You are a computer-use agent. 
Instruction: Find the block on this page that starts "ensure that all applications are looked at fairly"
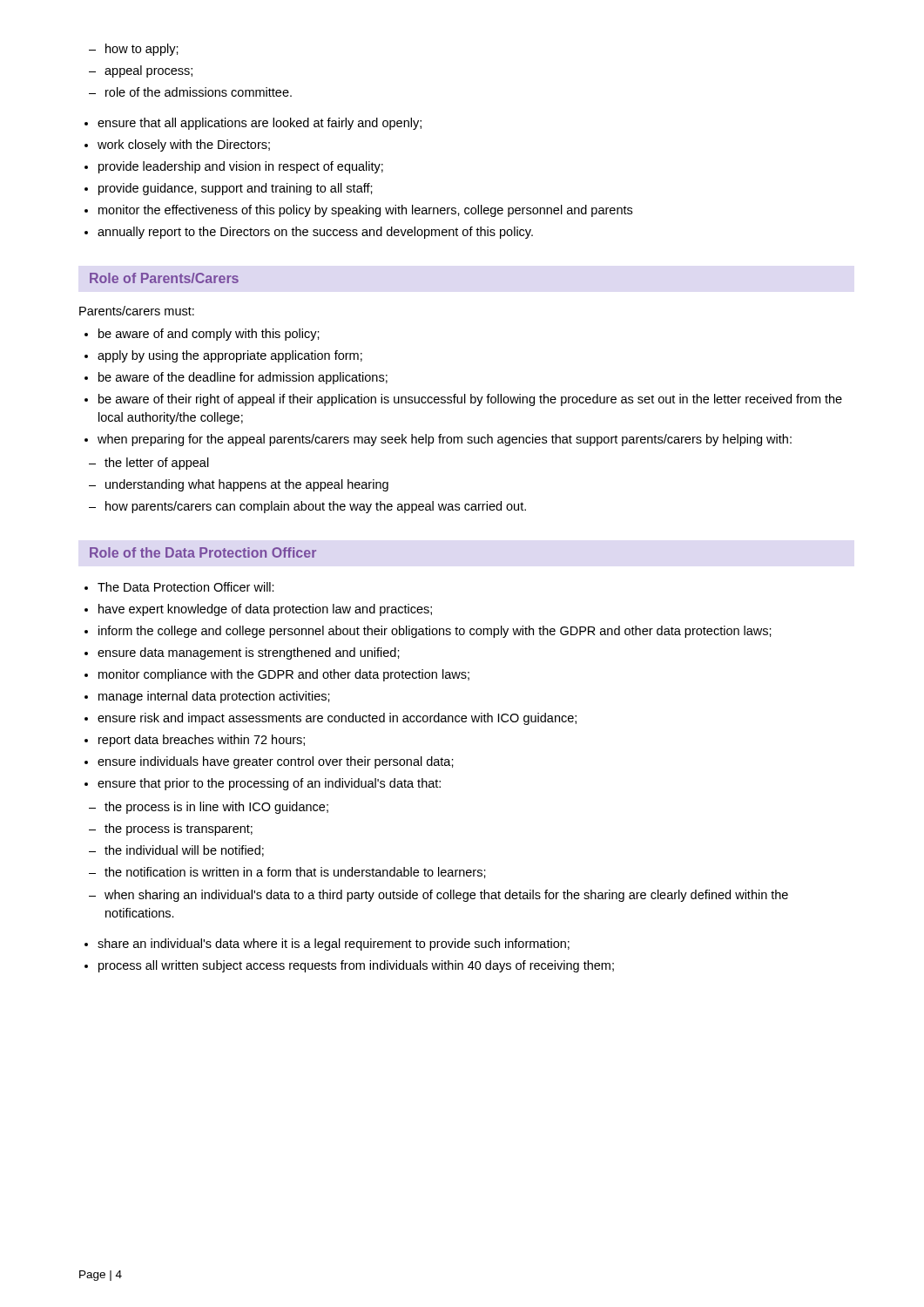click(260, 124)
